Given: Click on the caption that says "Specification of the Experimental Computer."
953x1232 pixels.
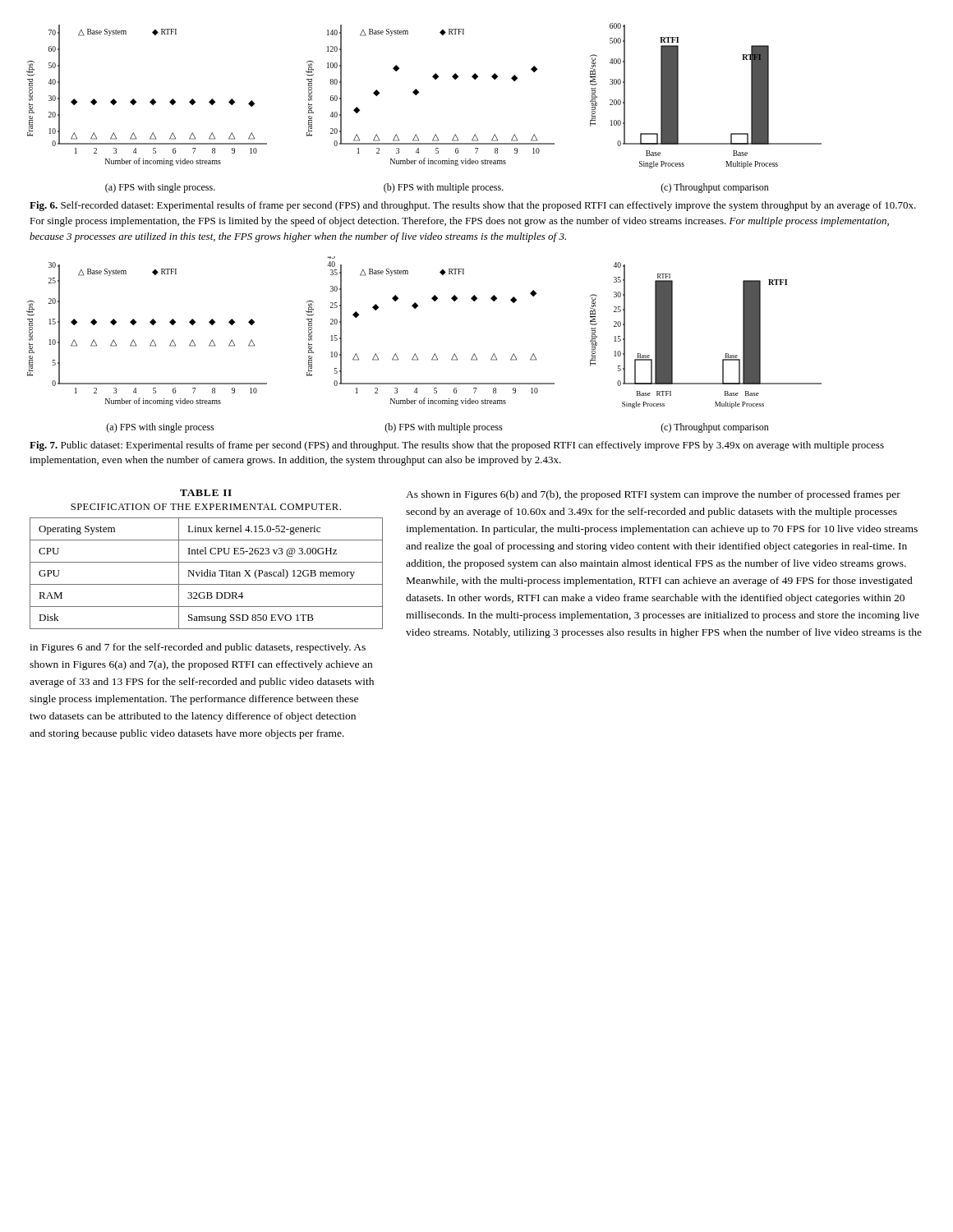Looking at the screenshot, I should tap(206, 507).
